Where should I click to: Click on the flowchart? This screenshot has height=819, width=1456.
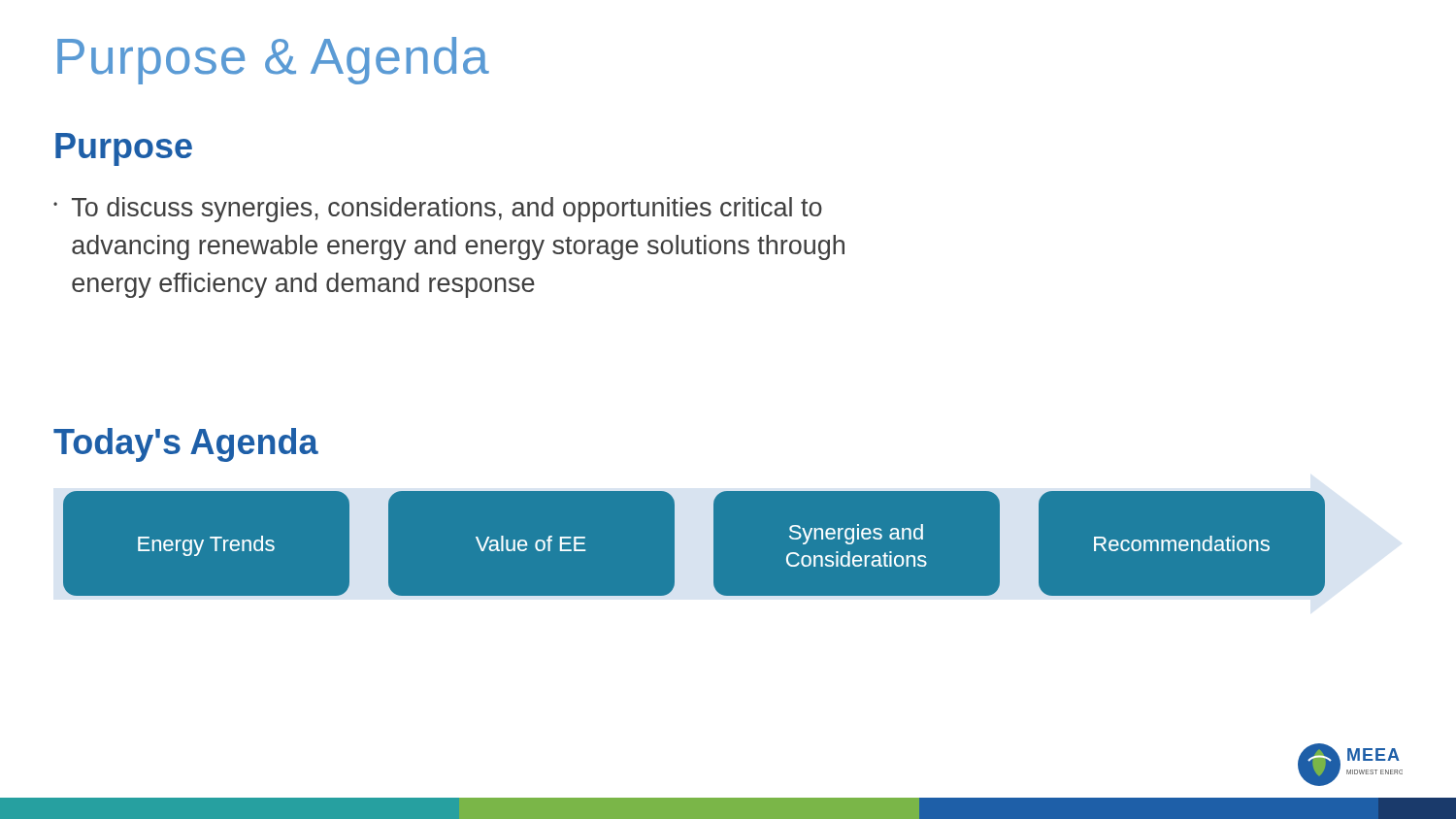(x=728, y=544)
